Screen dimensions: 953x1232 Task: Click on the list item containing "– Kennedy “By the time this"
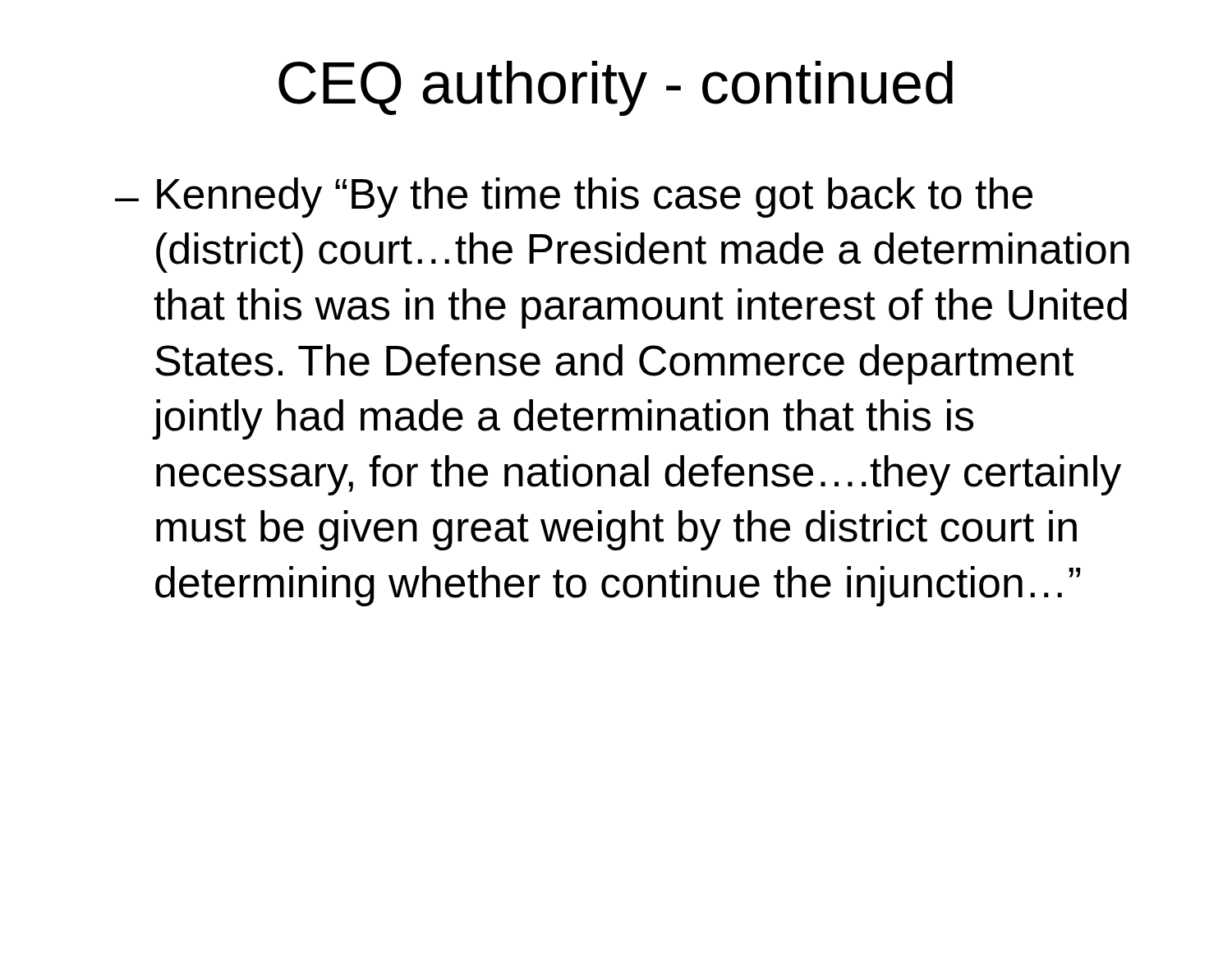[x=641, y=389]
